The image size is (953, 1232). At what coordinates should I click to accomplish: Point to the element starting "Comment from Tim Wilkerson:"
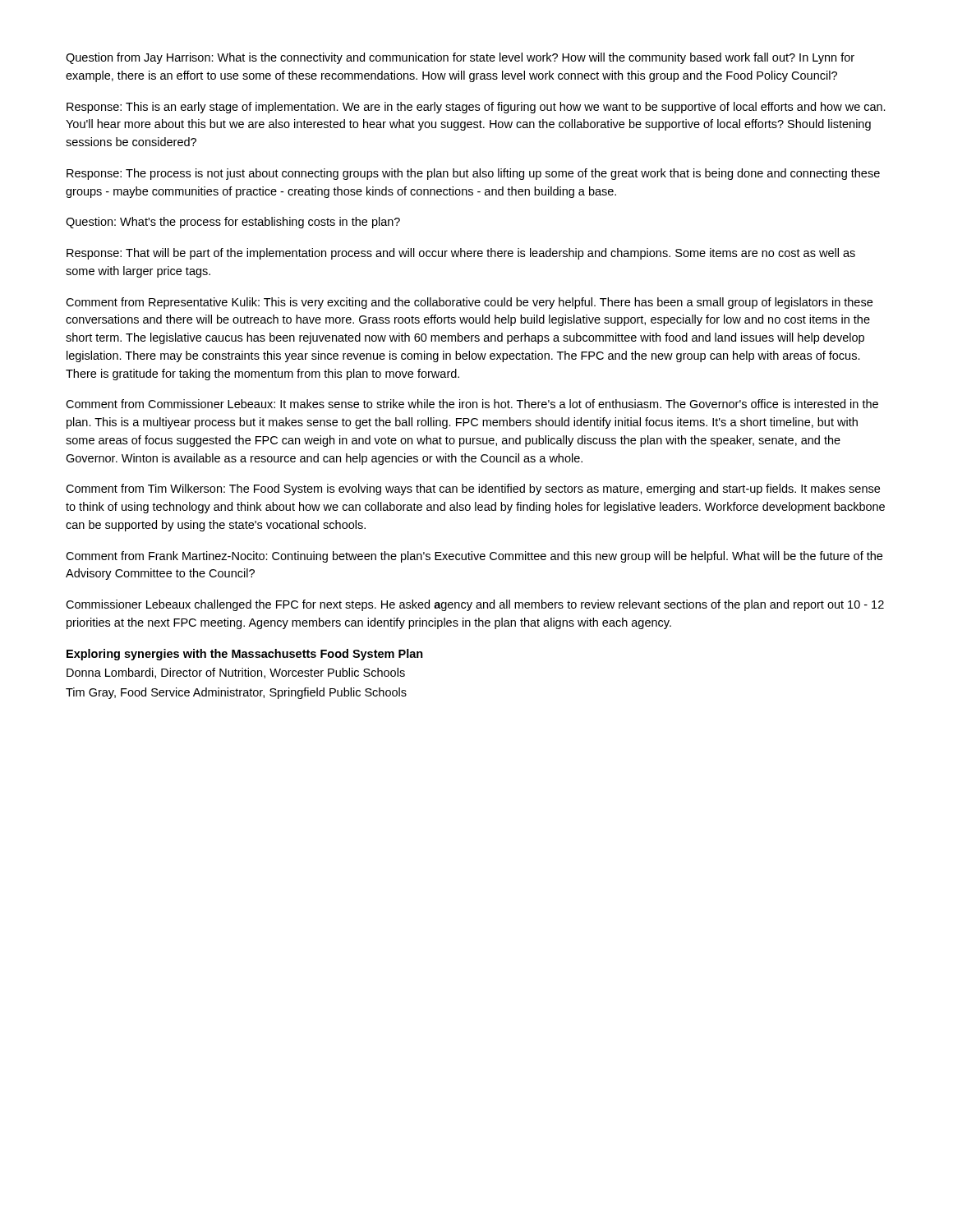click(x=476, y=507)
